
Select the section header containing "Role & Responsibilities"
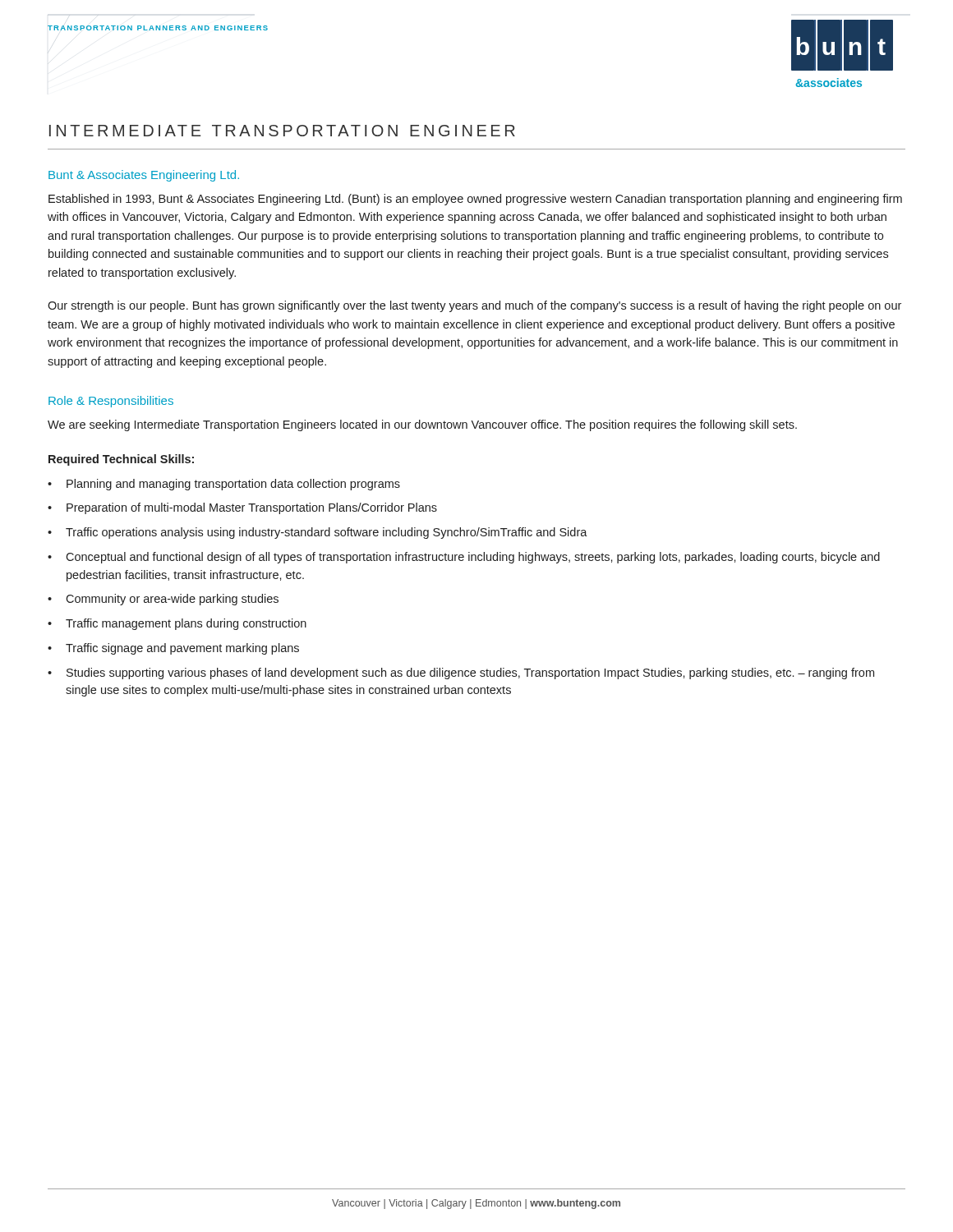click(x=111, y=401)
